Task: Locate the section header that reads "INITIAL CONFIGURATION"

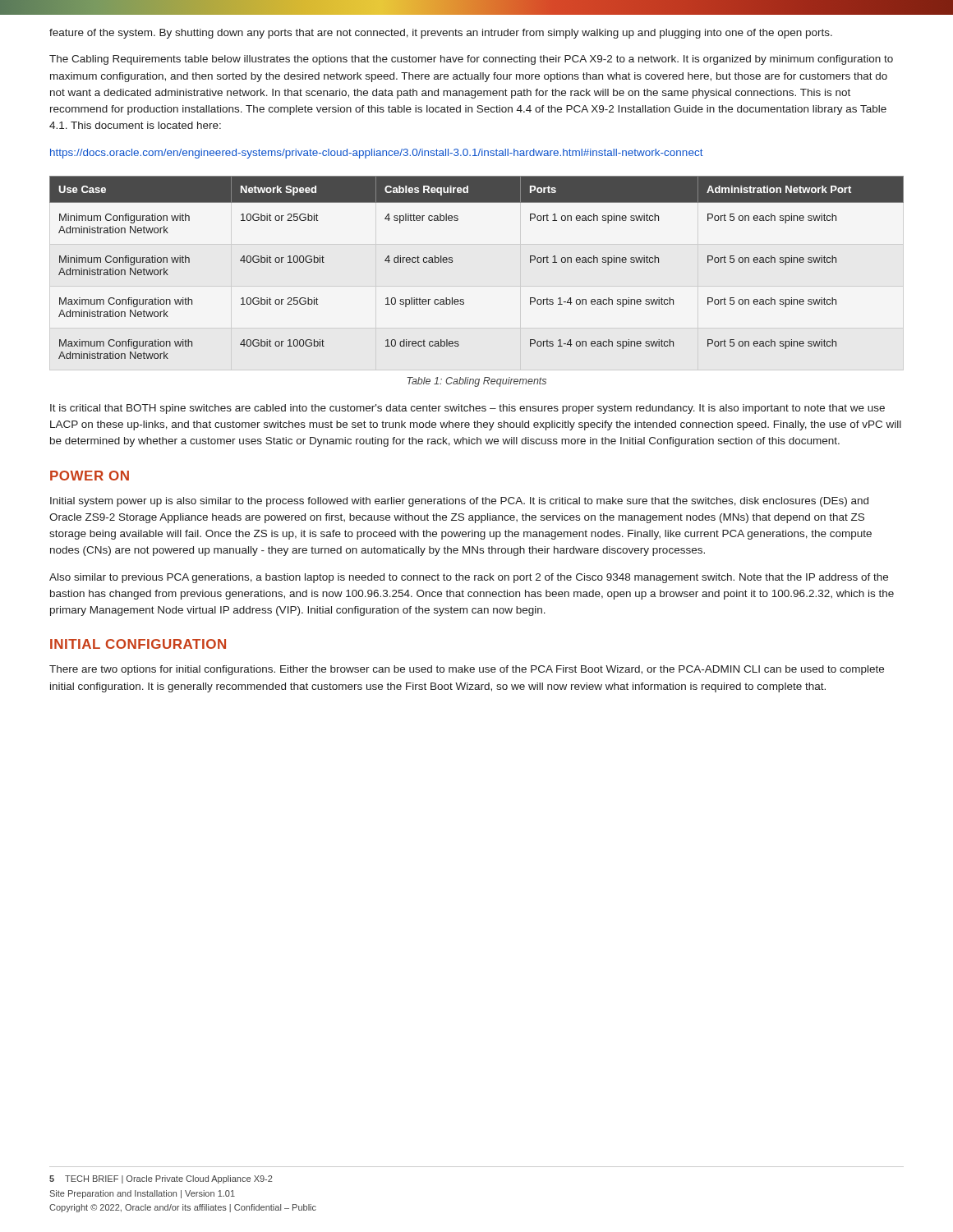Action: coord(138,645)
